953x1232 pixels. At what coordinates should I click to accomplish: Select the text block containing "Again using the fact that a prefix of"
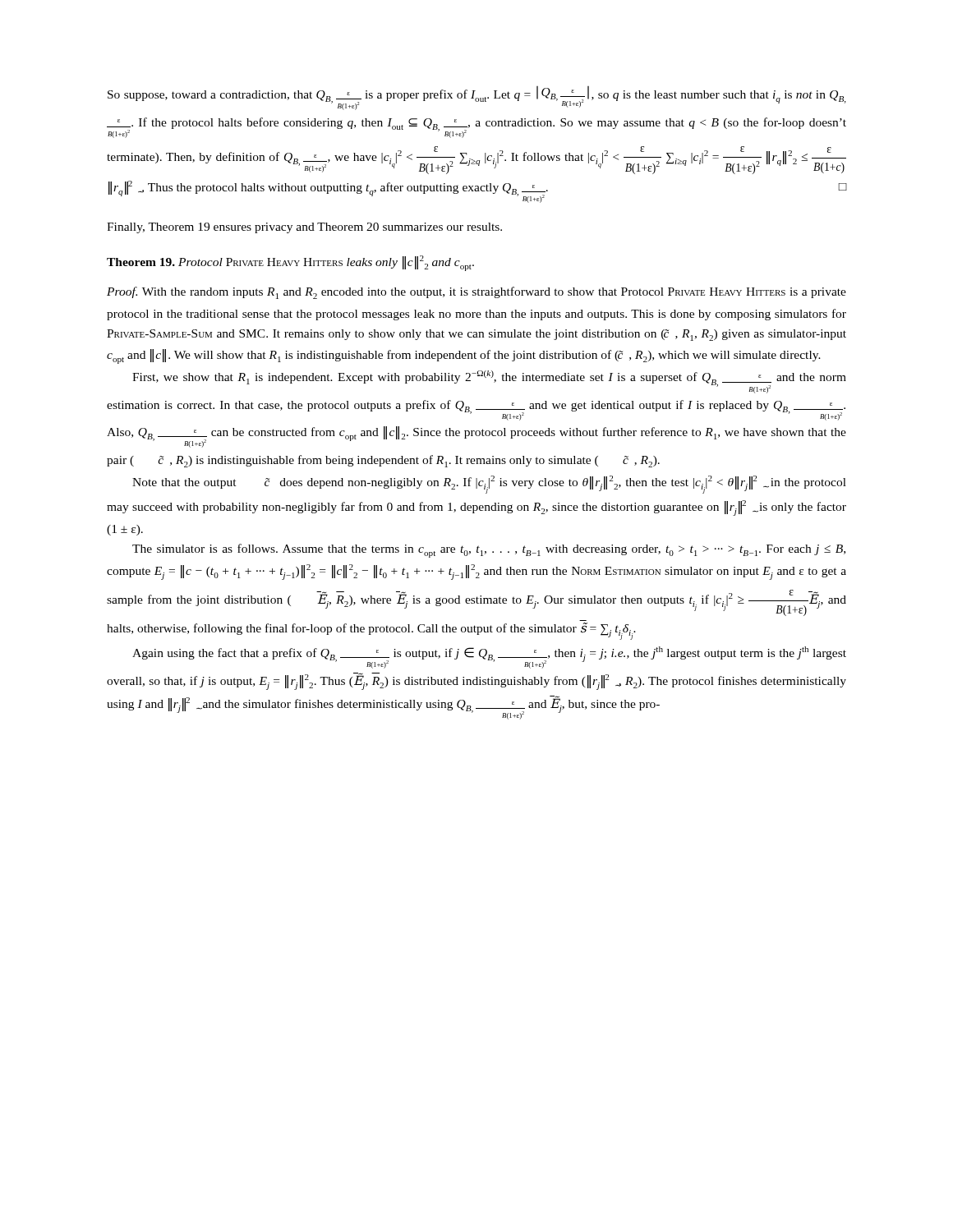point(476,681)
